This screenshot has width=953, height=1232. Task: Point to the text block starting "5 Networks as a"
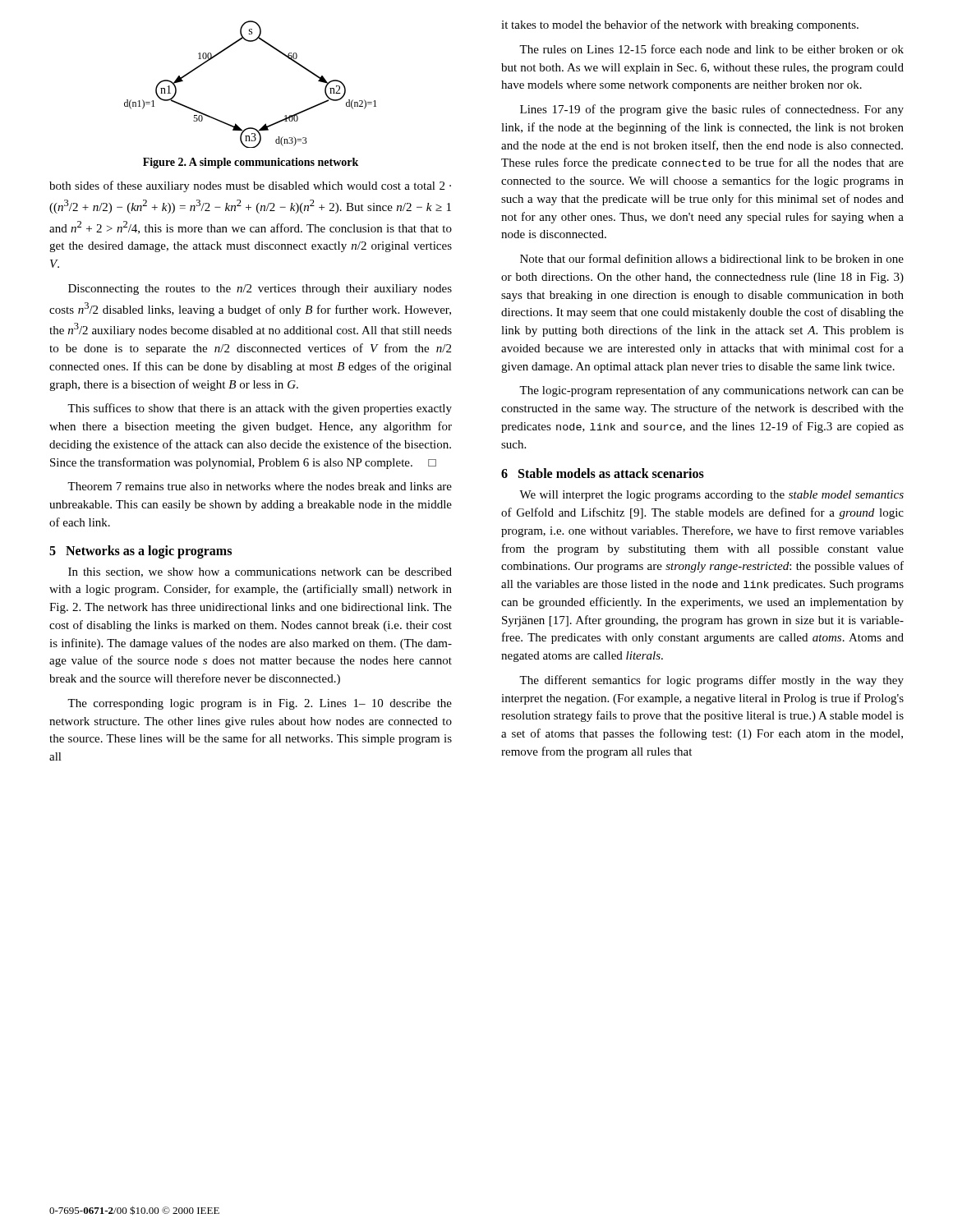[x=141, y=550]
